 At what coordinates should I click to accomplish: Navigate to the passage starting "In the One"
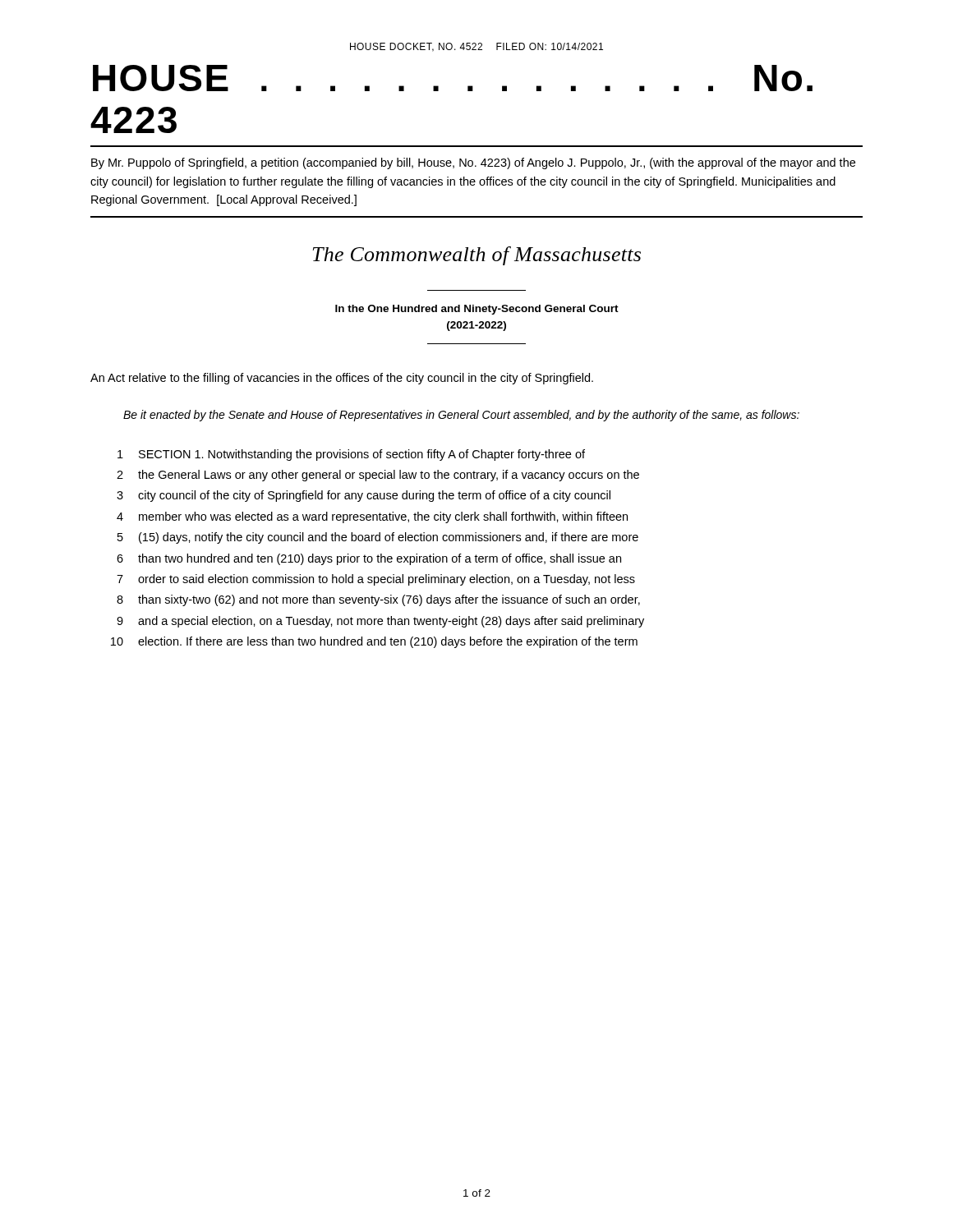476,316
